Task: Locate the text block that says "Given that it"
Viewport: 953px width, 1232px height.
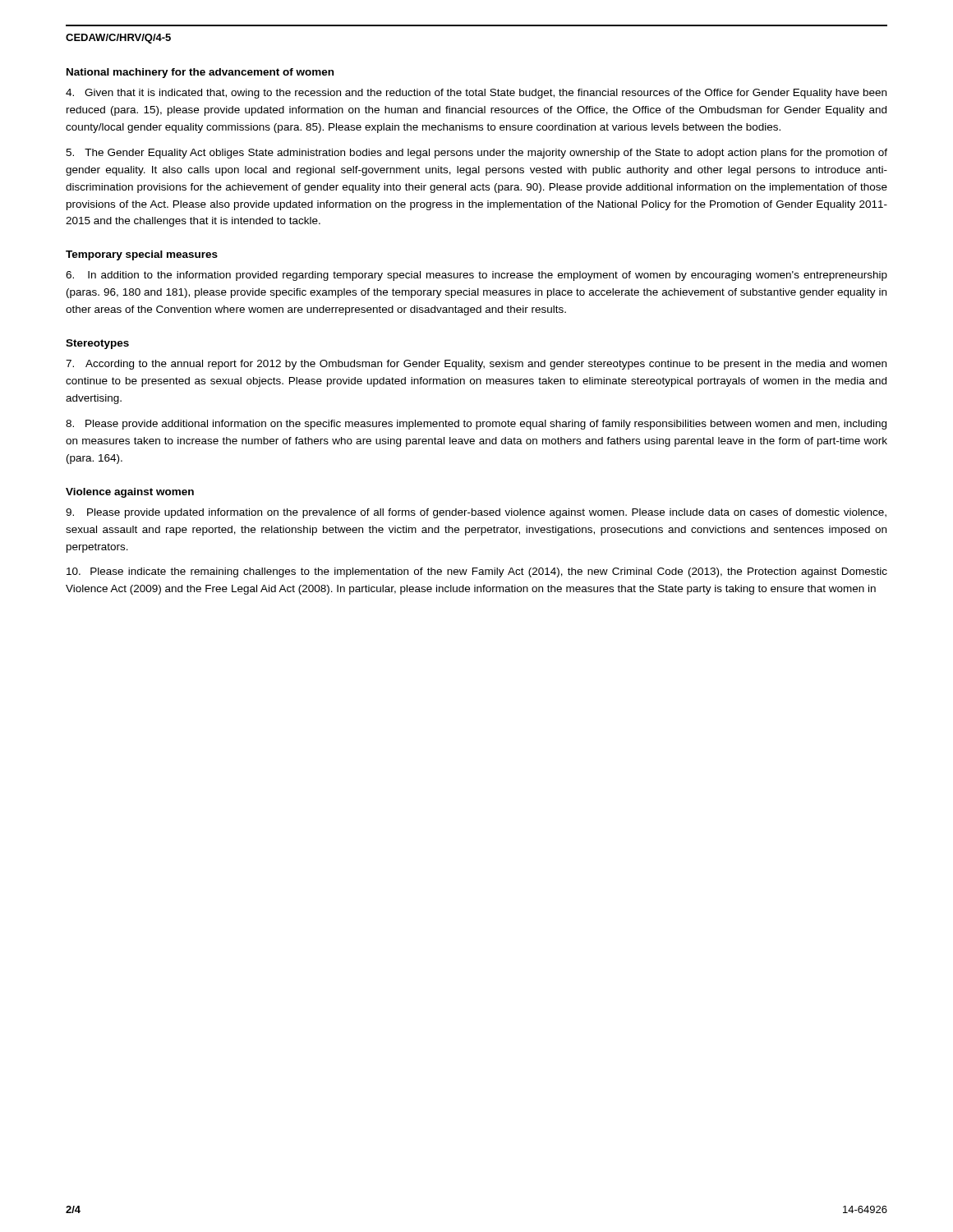Action: tap(476, 110)
